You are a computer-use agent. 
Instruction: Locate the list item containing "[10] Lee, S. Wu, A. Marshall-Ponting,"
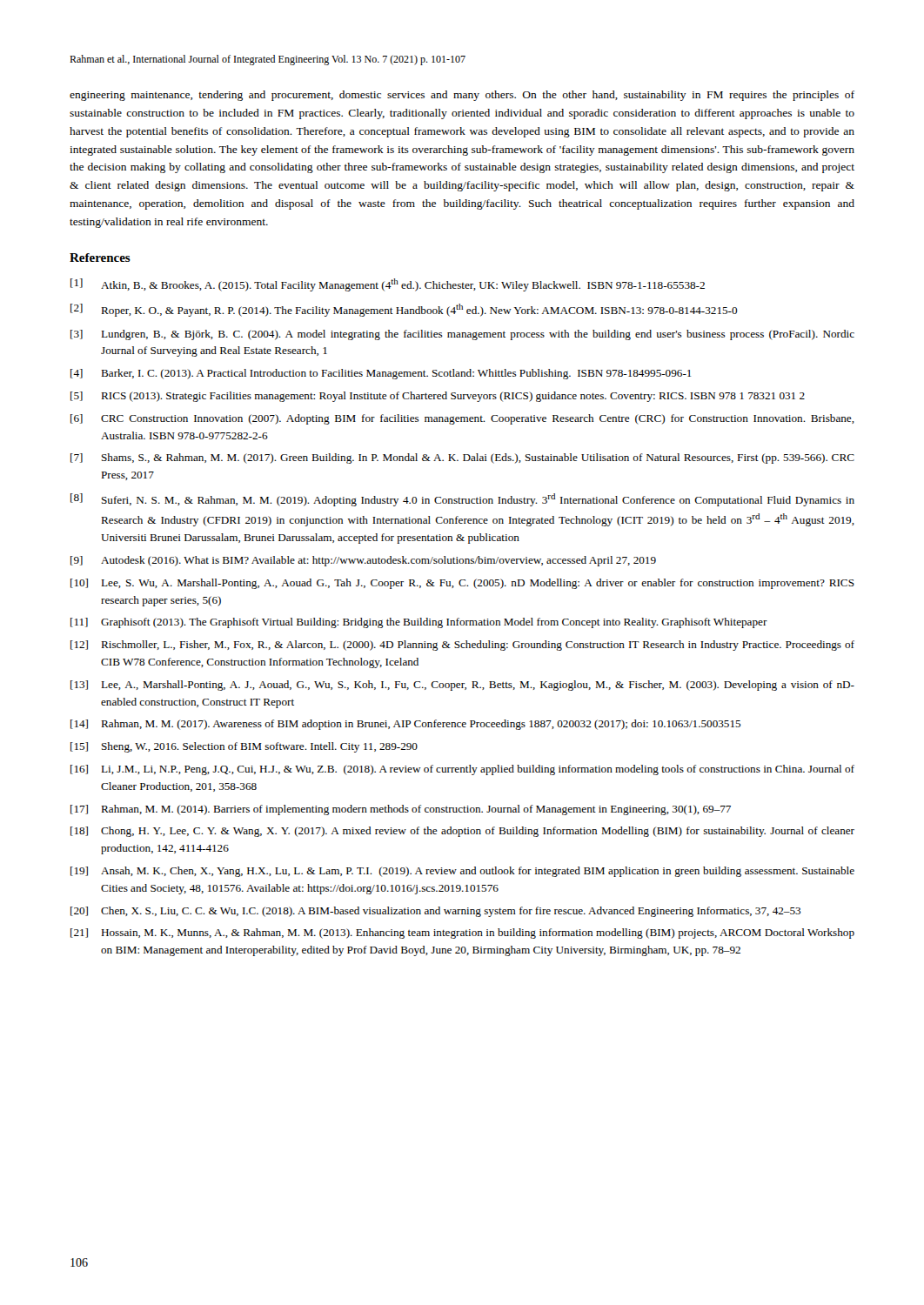click(x=462, y=591)
